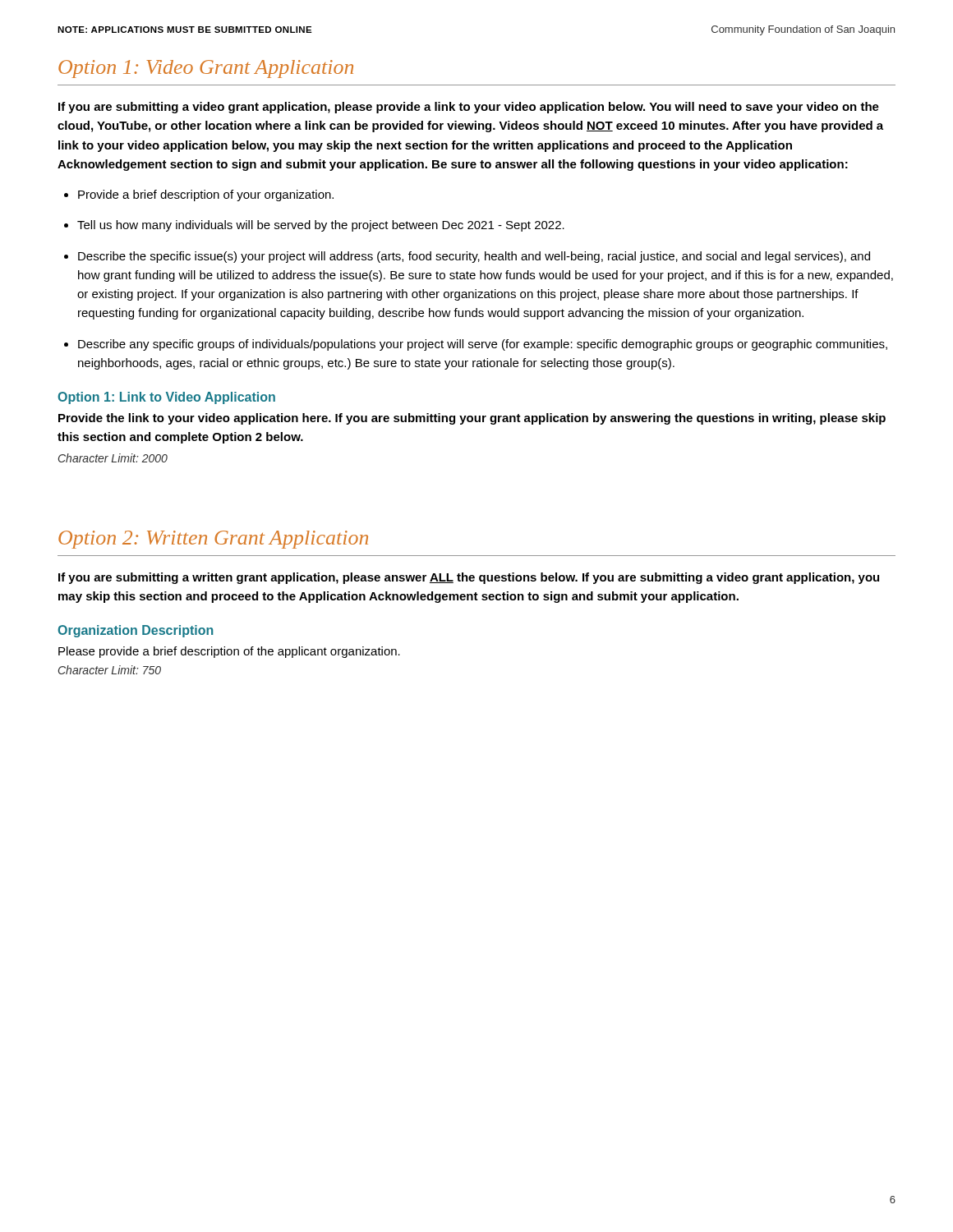The width and height of the screenshot is (953, 1232).
Task: Find the block on this page that starts "Please provide a brief description of the"
Action: (229, 651)
